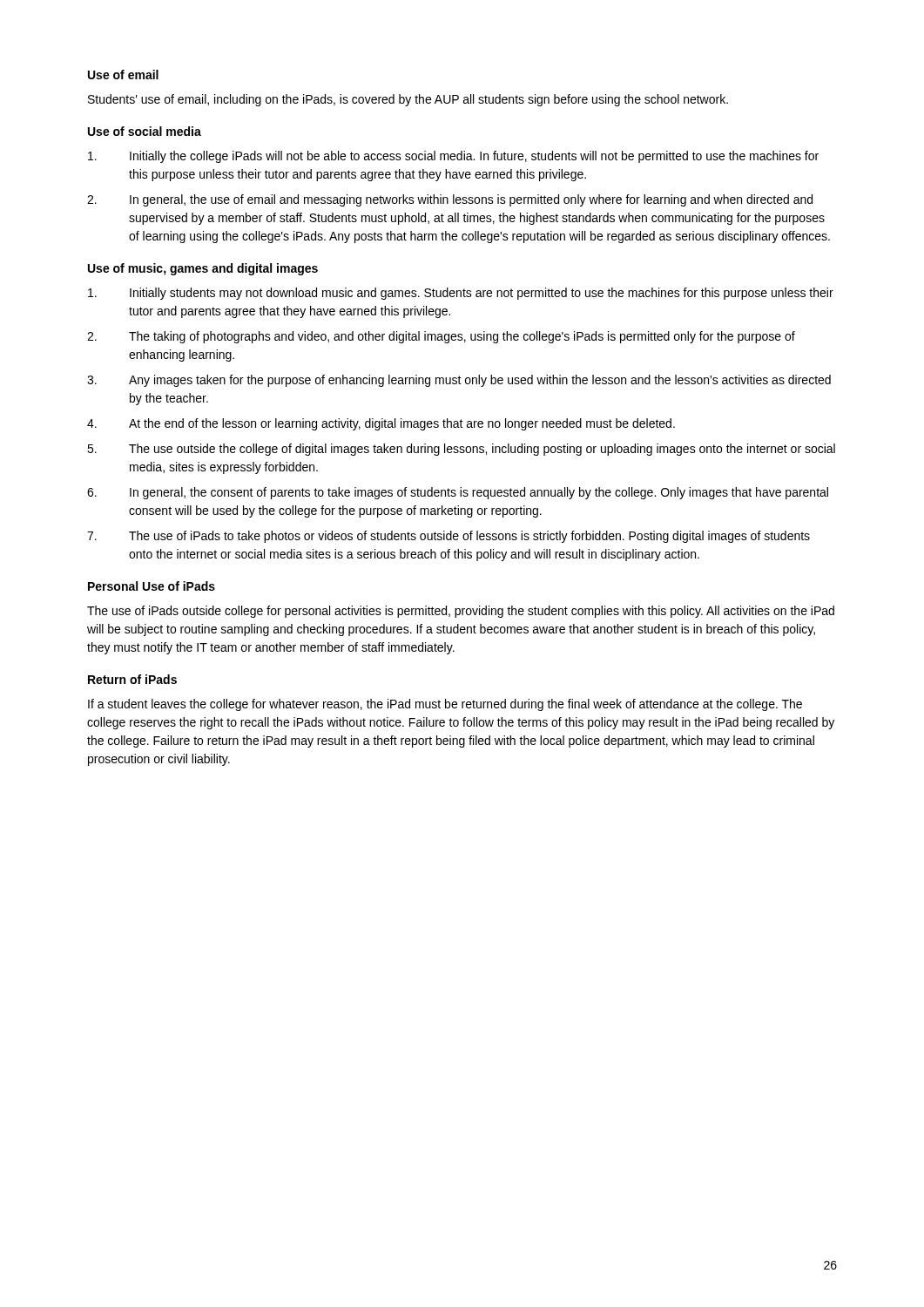Point to the block starting "Return of iPads"
Image resolution: width=924 pixels, height=1307 pixels.
coord(132,680)
